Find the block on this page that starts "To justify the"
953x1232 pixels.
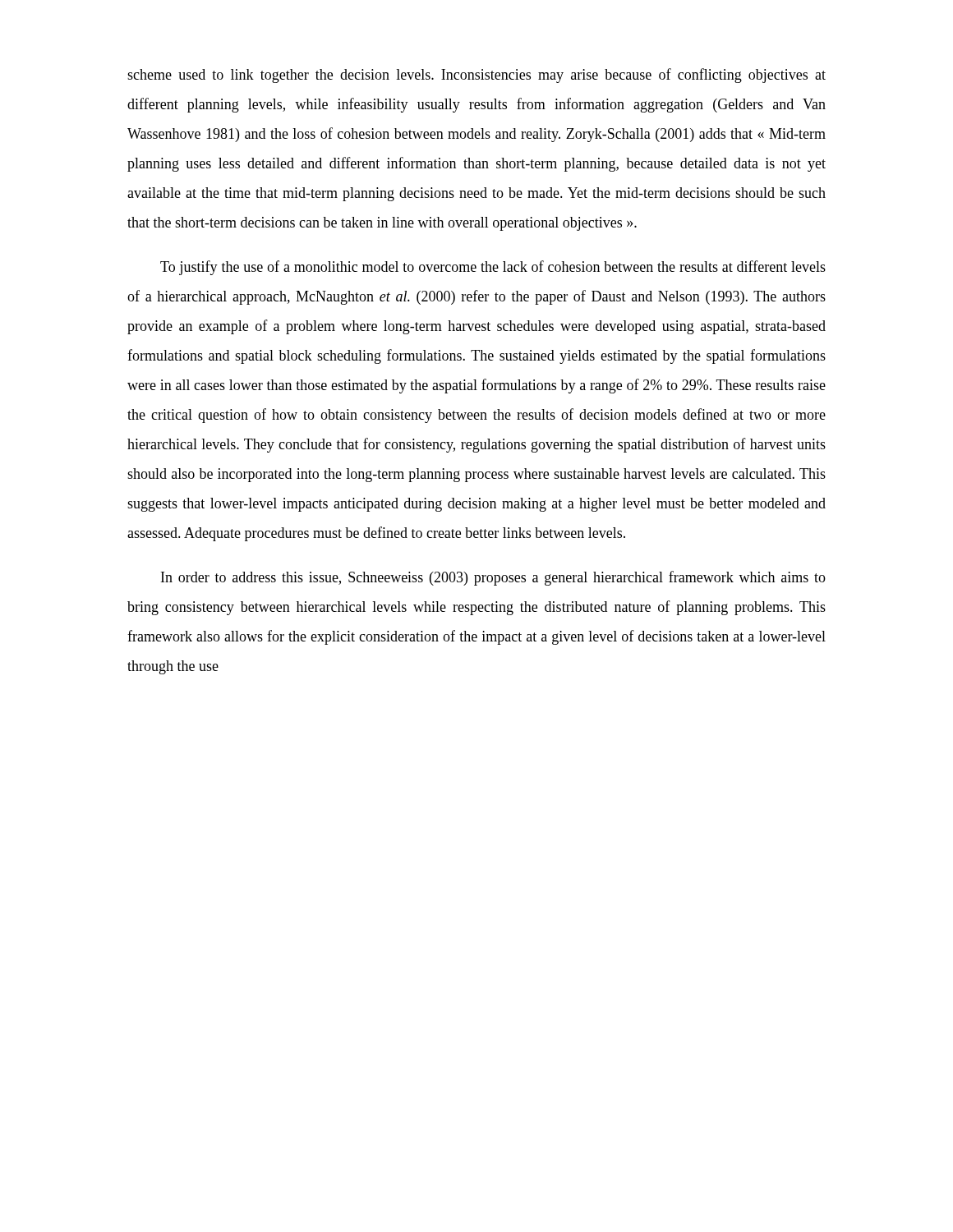pyautogui.click(x=476, y=400)
